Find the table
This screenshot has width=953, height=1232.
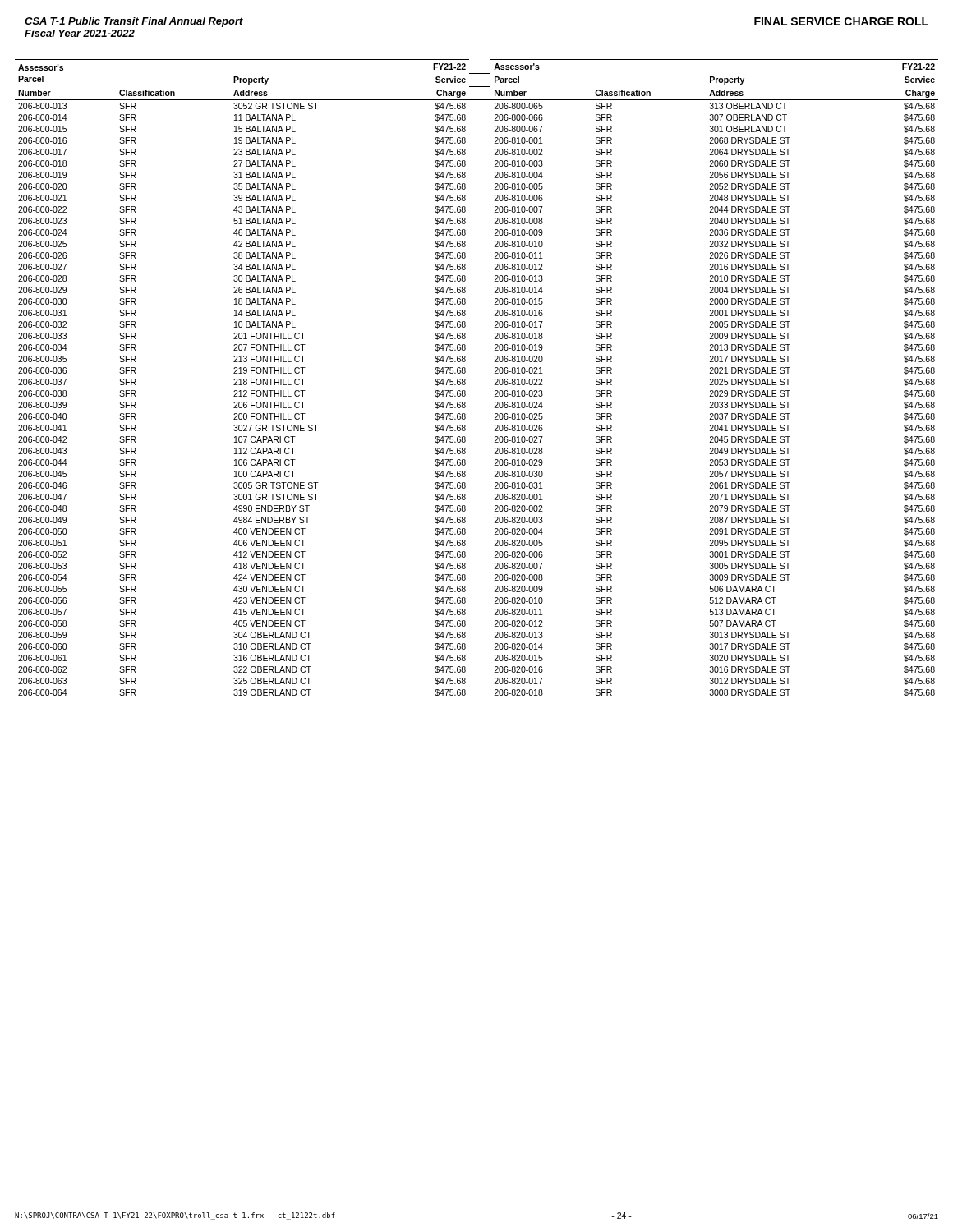click(476, 379)
